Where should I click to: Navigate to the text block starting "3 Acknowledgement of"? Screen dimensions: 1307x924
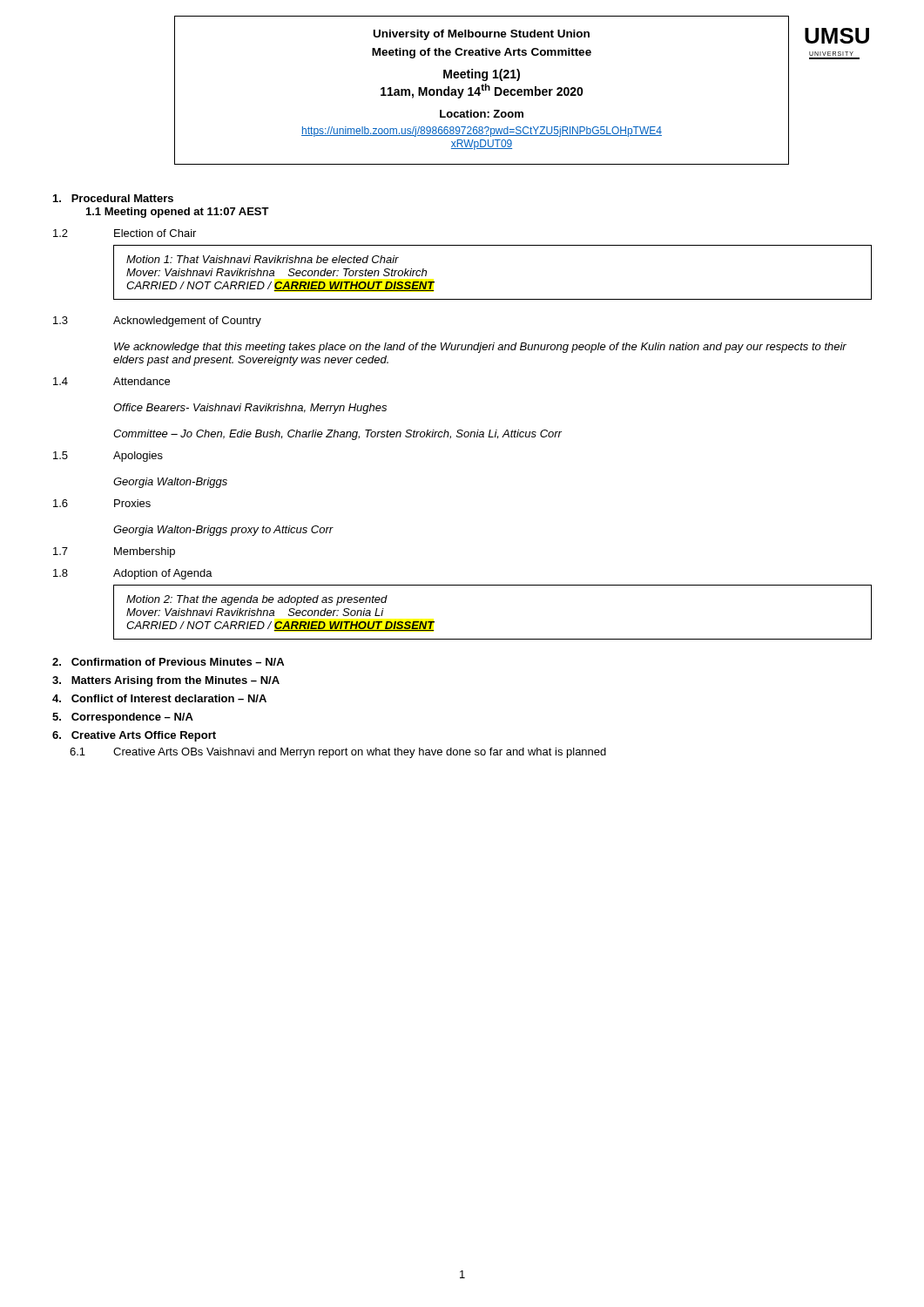coord(462,340)
